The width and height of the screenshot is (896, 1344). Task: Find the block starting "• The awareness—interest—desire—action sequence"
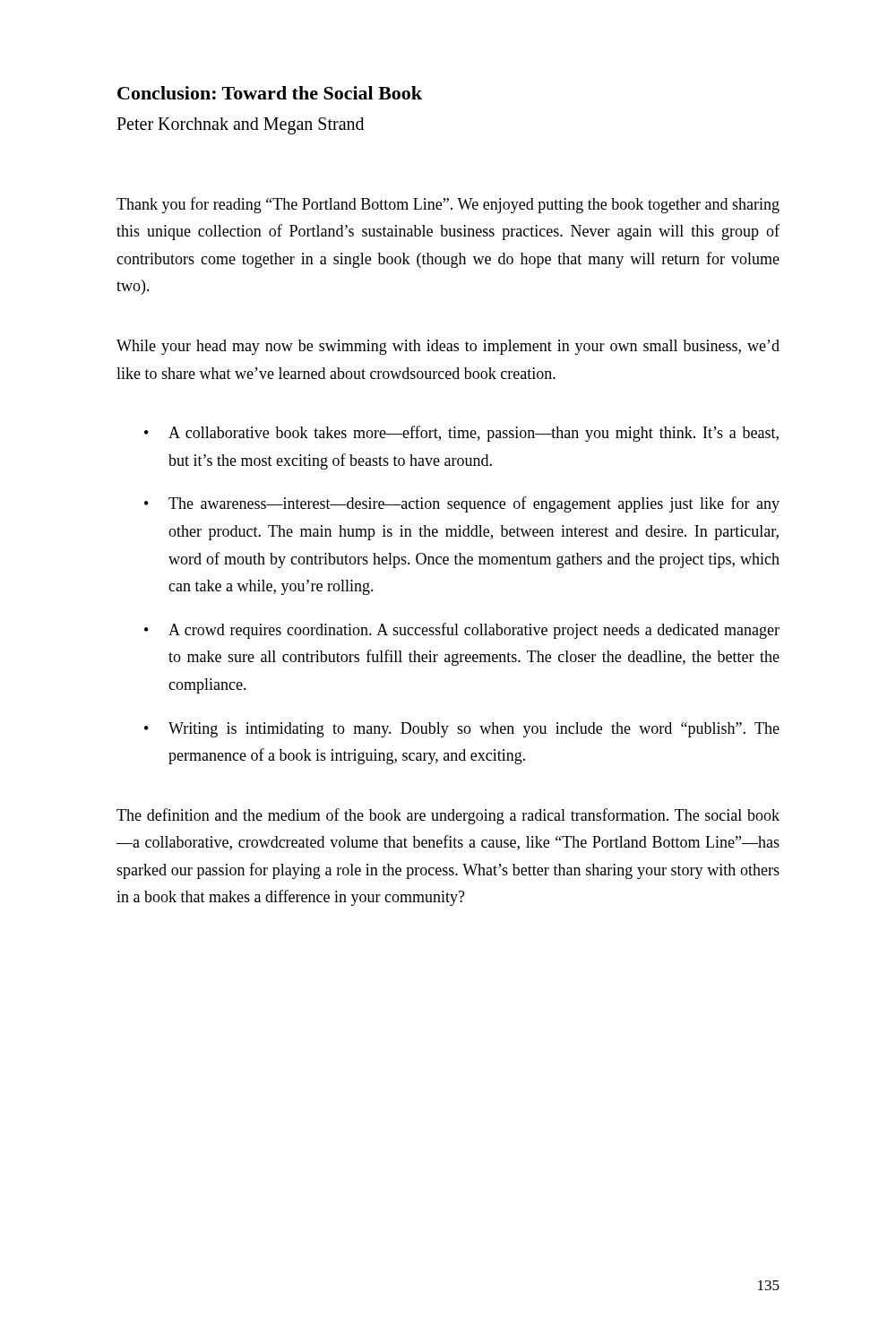tap(461, 545)
